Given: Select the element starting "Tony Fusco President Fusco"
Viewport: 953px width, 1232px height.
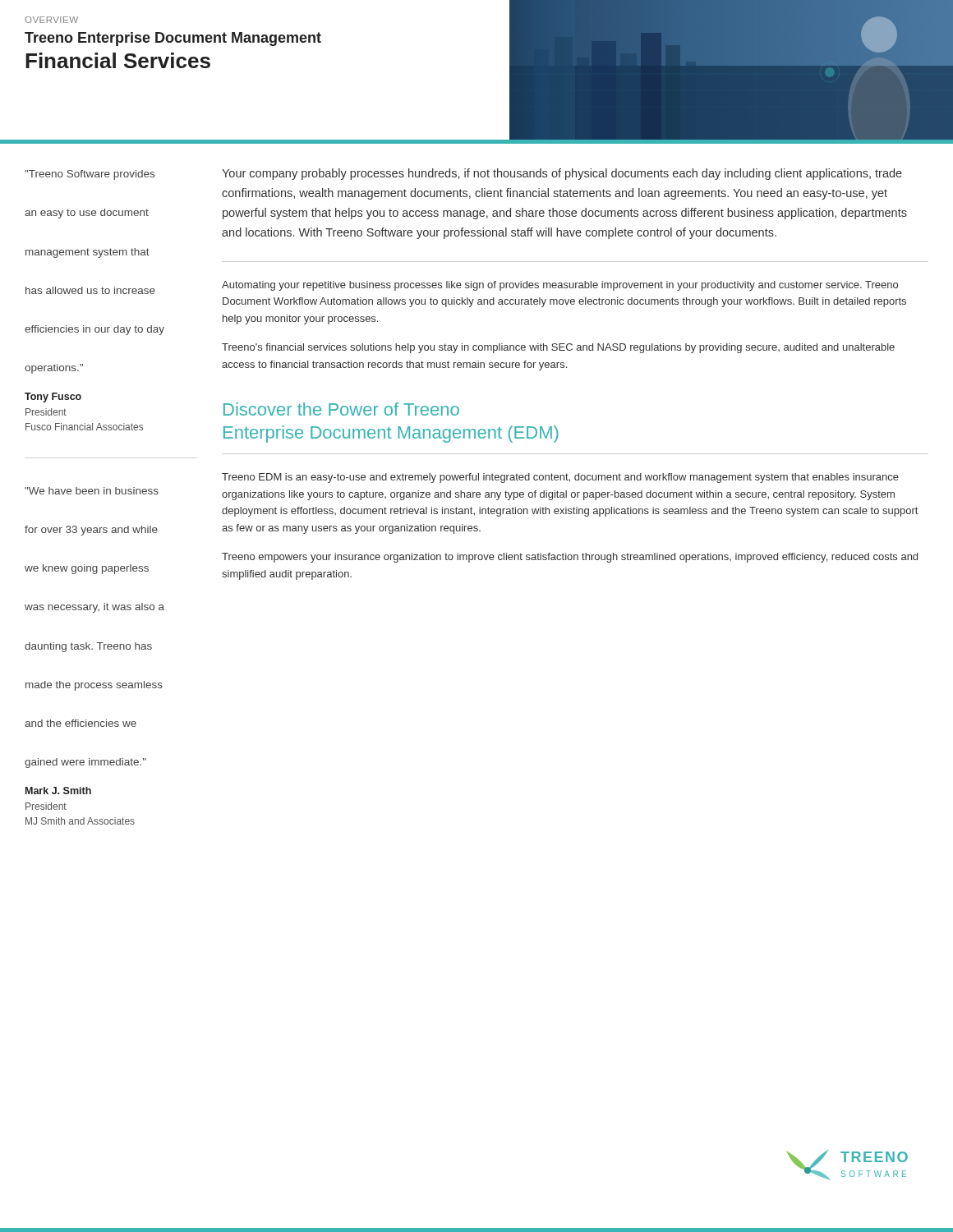Looking at the screenshot, I should click(x=53, y=398).
